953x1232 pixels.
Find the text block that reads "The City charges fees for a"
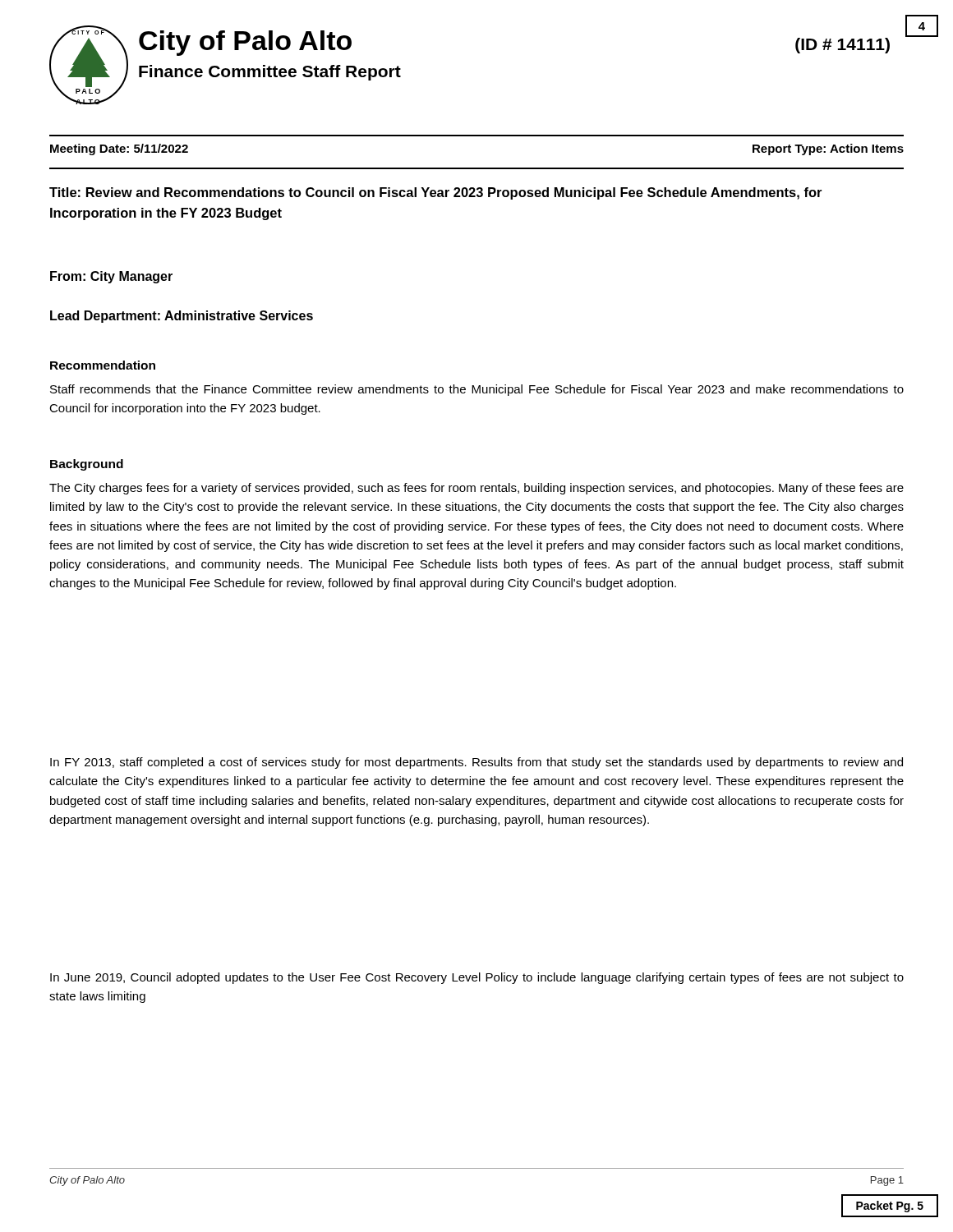(476, 535)
